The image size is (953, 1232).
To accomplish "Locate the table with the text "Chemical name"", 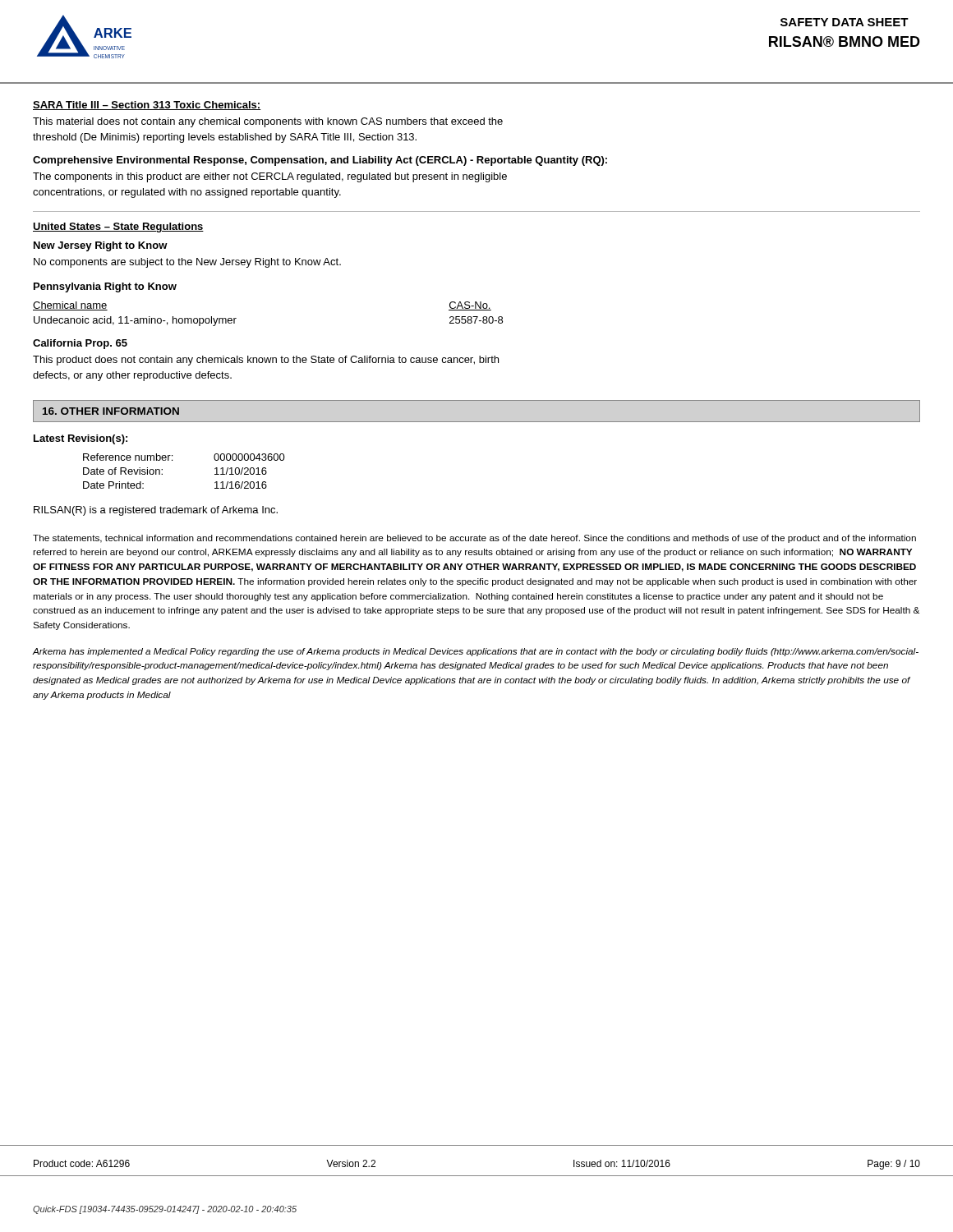I will point(476,312).
